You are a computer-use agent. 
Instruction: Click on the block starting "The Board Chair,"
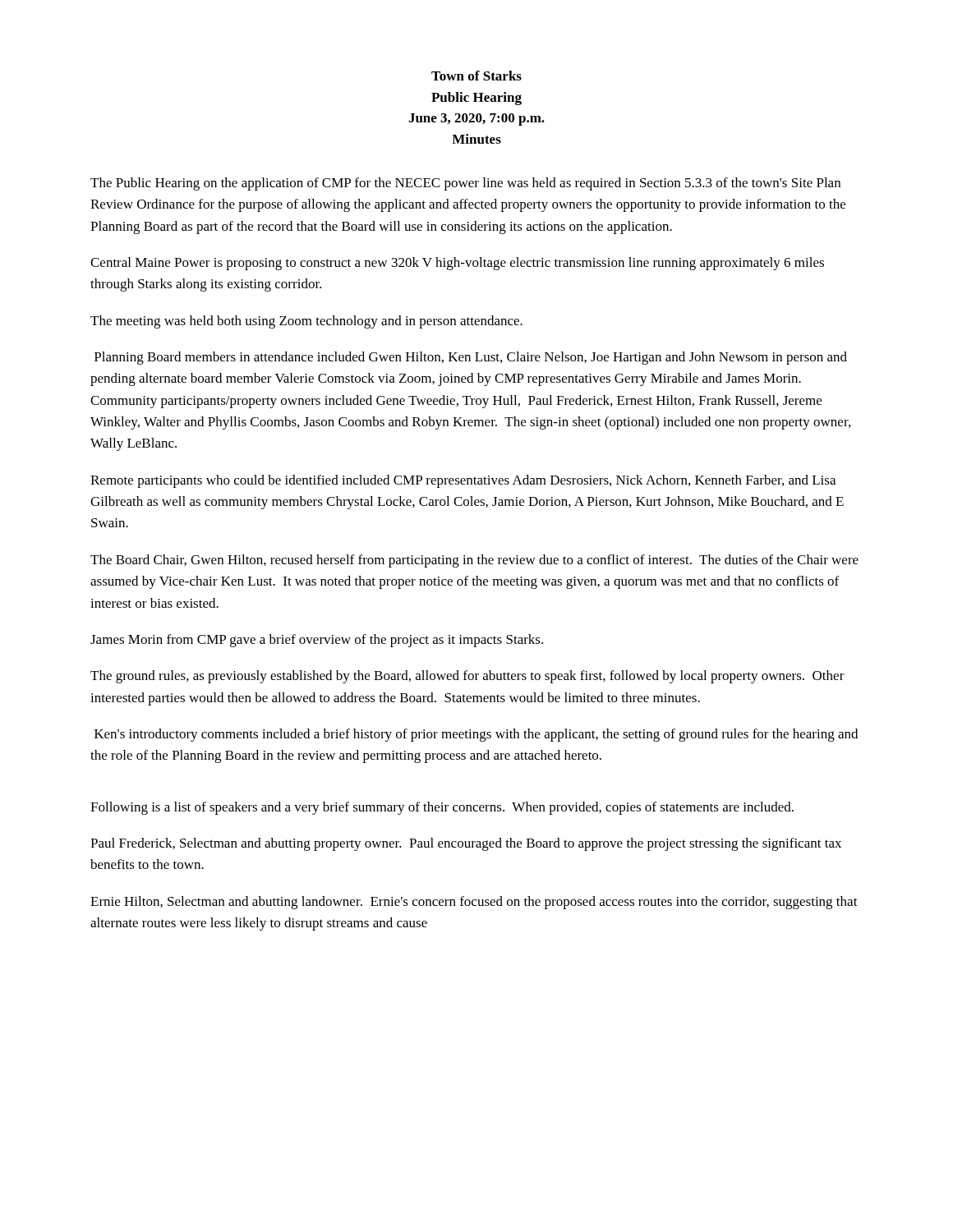pos(474,581)
